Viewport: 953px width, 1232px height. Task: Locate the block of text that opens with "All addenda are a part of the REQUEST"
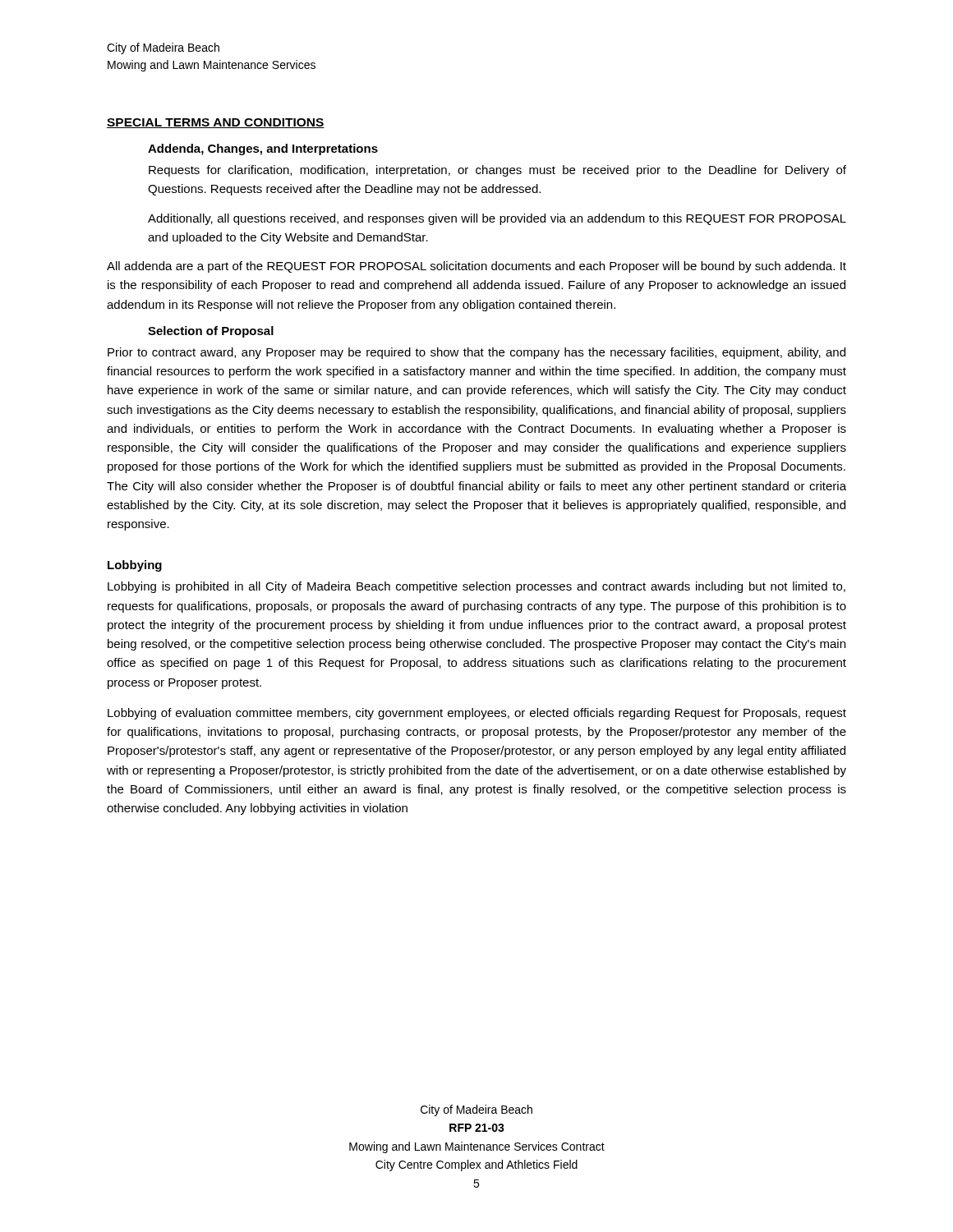[476, 285]
